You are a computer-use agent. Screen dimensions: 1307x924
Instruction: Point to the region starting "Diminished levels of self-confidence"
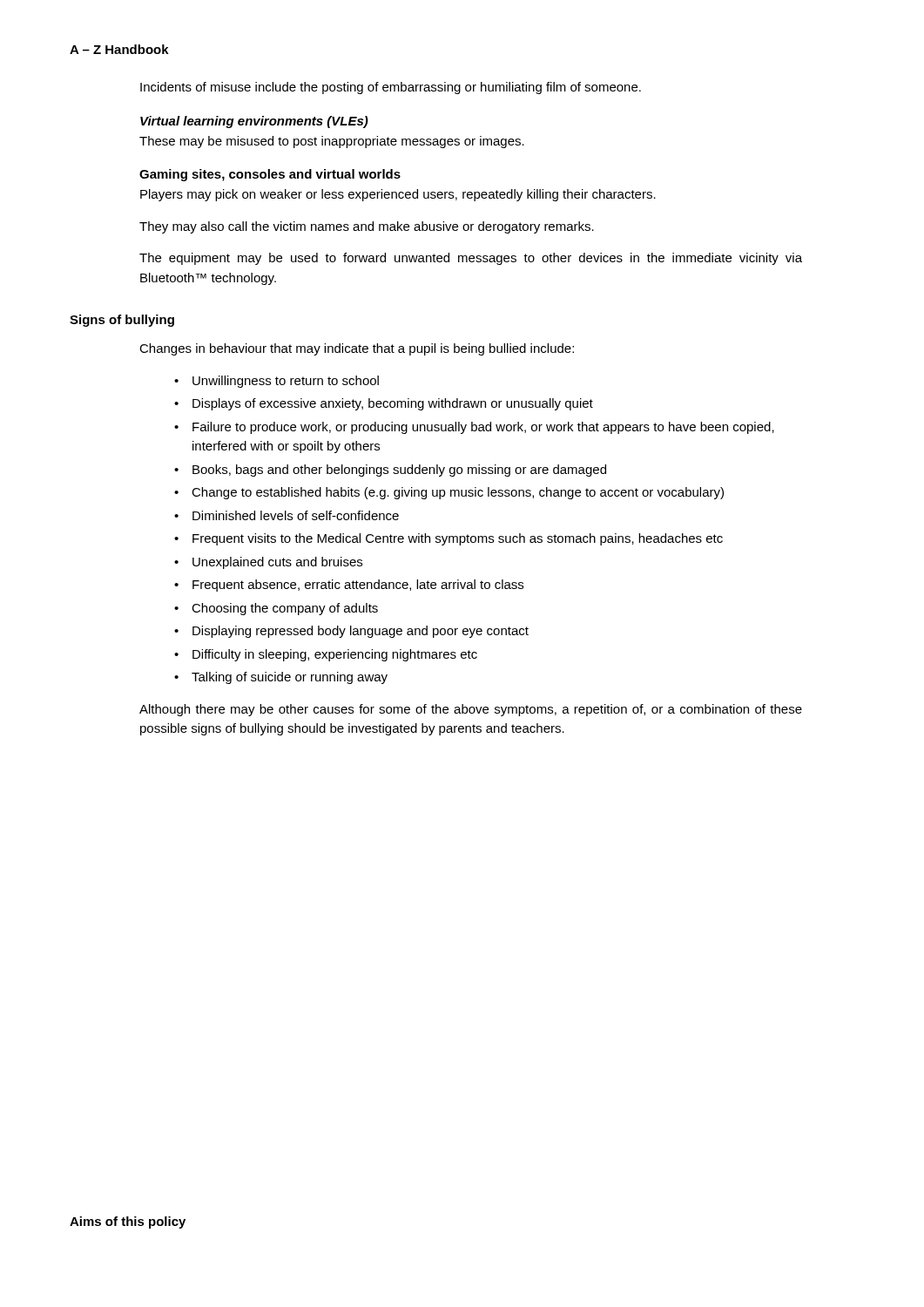tap(295, 515)
